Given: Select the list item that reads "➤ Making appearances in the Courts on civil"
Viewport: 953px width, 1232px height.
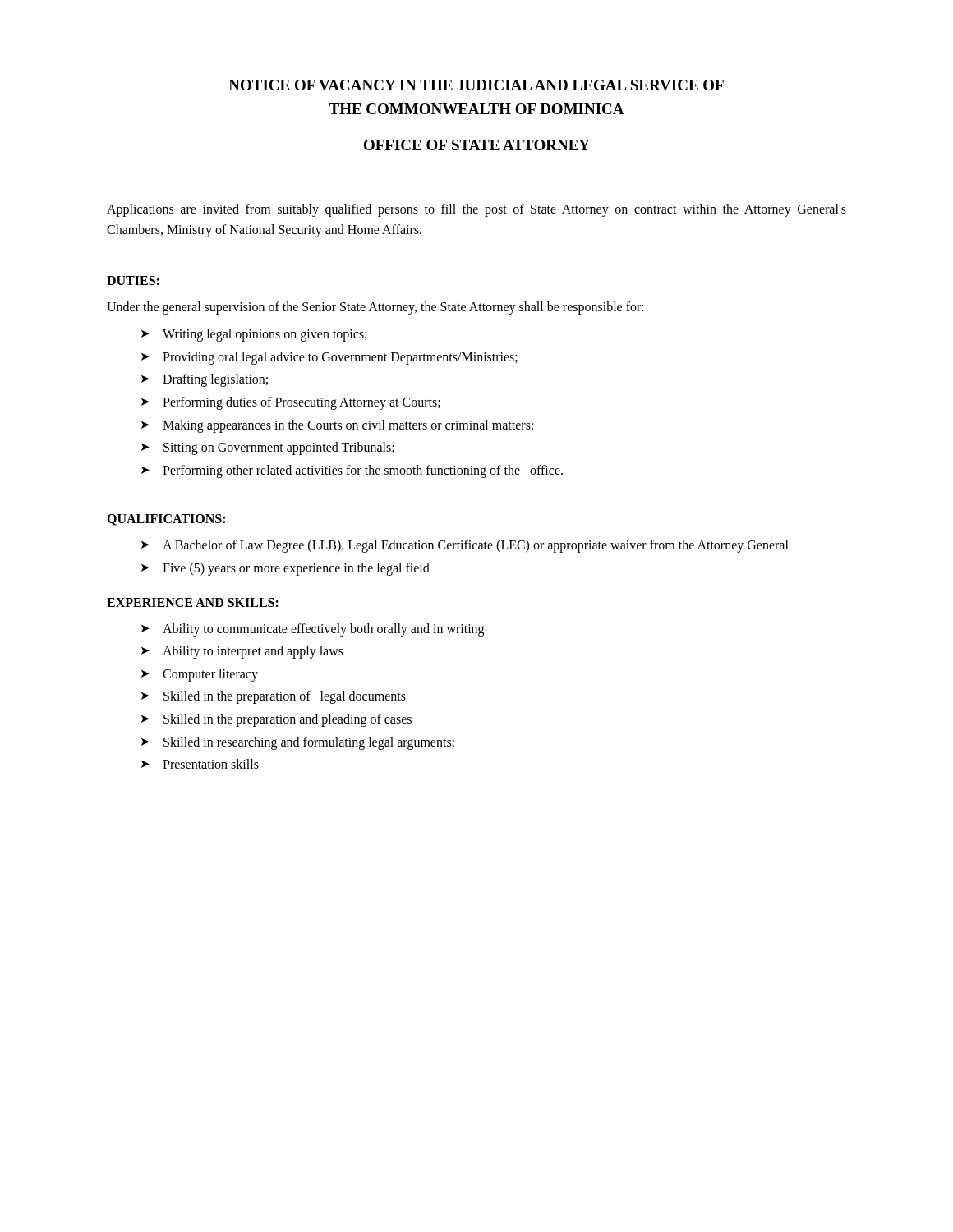Looking at the screenshot, I should (x=337, y=424).
